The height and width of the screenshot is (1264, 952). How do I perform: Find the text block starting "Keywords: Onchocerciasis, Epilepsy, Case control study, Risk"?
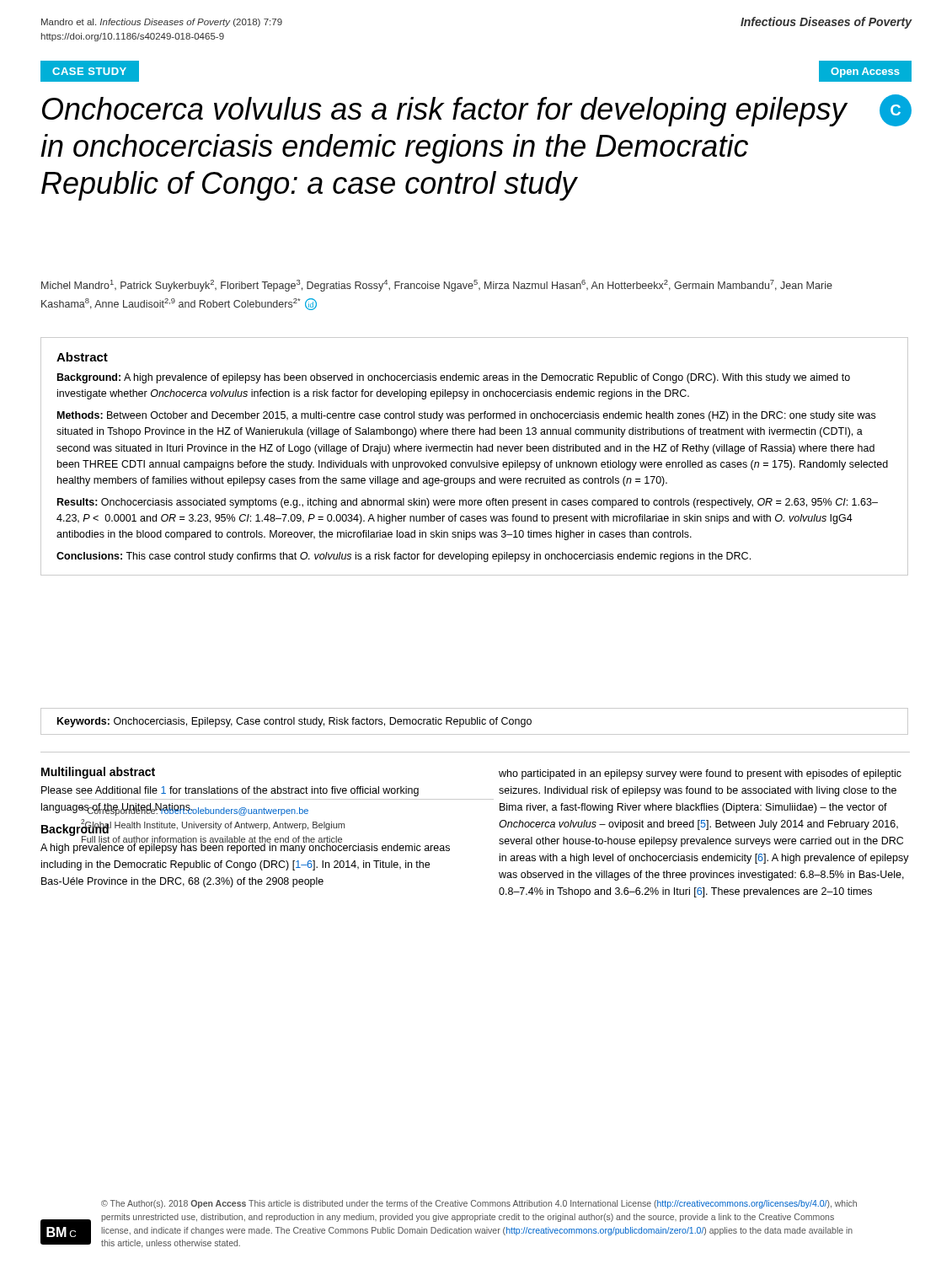click(x=294, y=721)
